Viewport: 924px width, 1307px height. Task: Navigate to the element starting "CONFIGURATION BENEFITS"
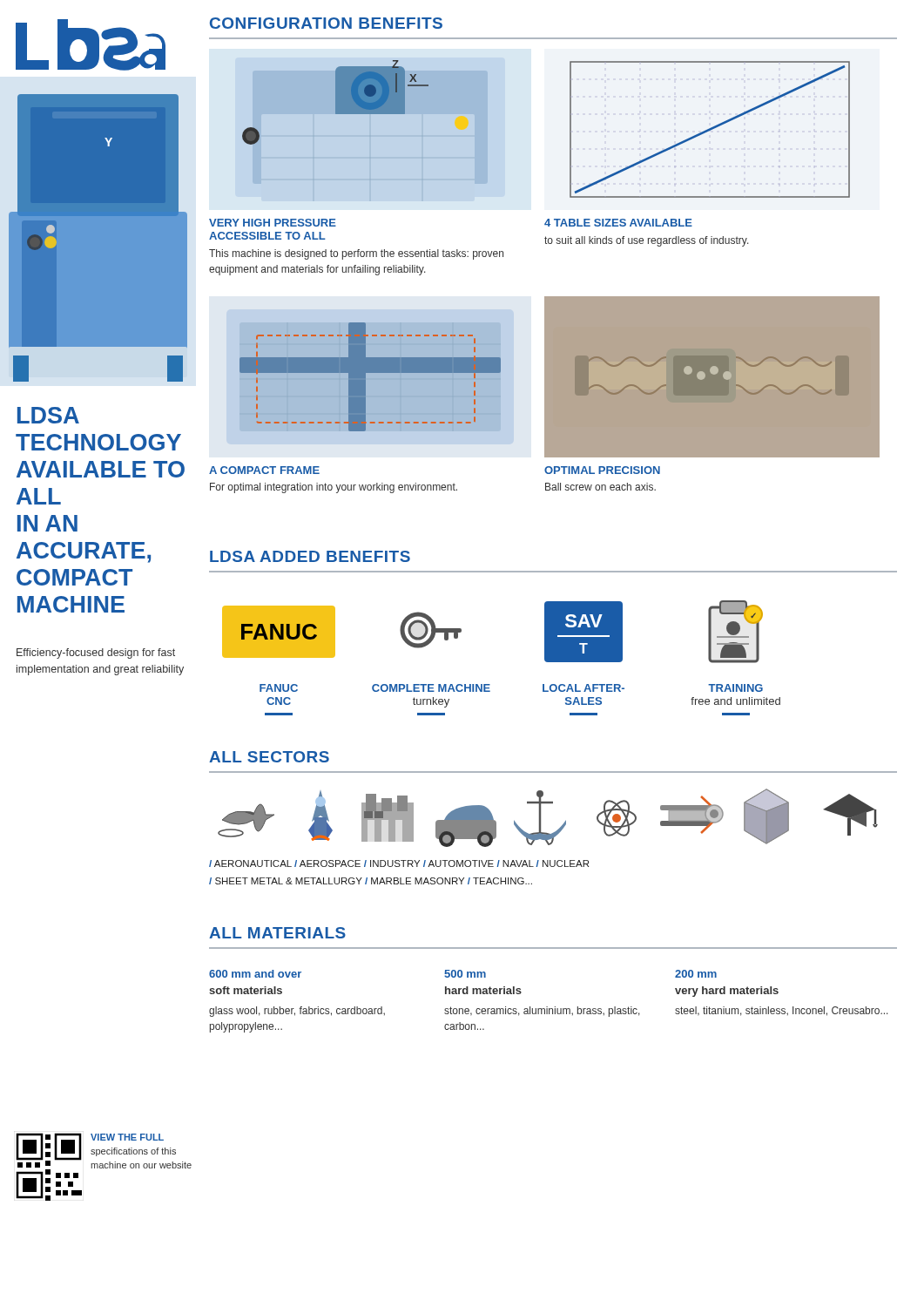(553, 27)
